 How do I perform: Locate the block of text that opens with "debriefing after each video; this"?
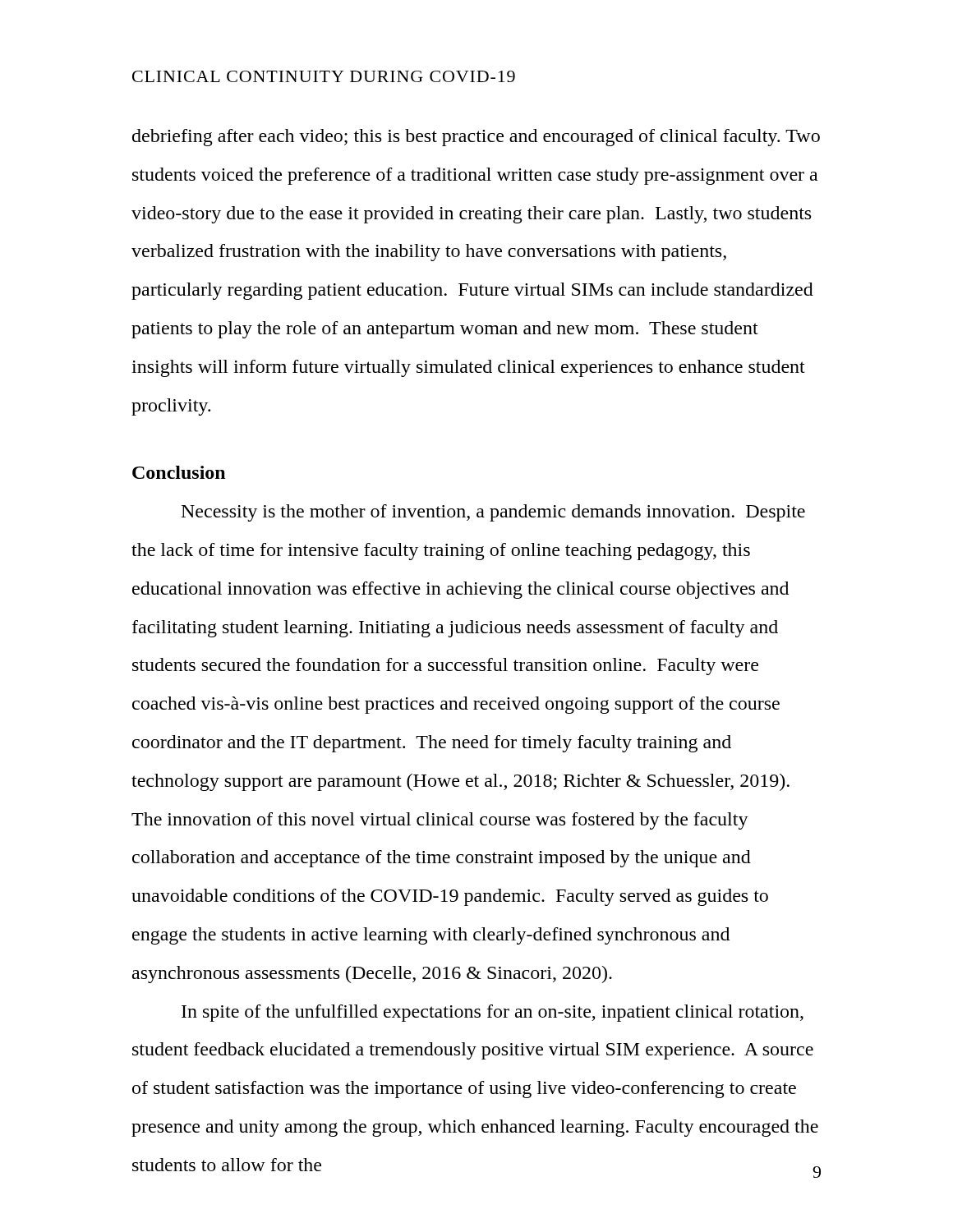tap(476, 138)
